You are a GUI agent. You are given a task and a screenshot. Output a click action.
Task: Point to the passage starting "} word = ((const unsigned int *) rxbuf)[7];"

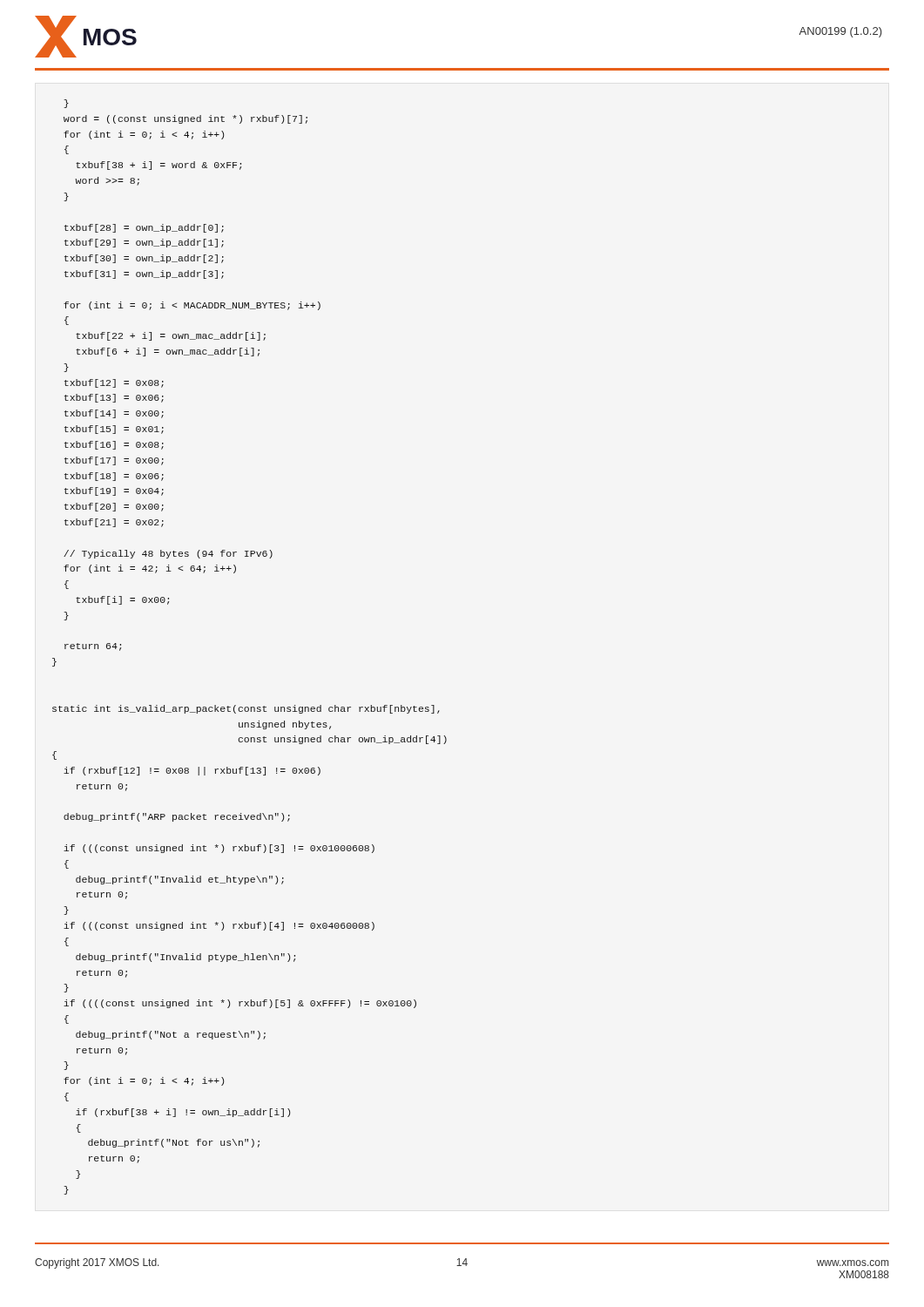click(66, 104)
